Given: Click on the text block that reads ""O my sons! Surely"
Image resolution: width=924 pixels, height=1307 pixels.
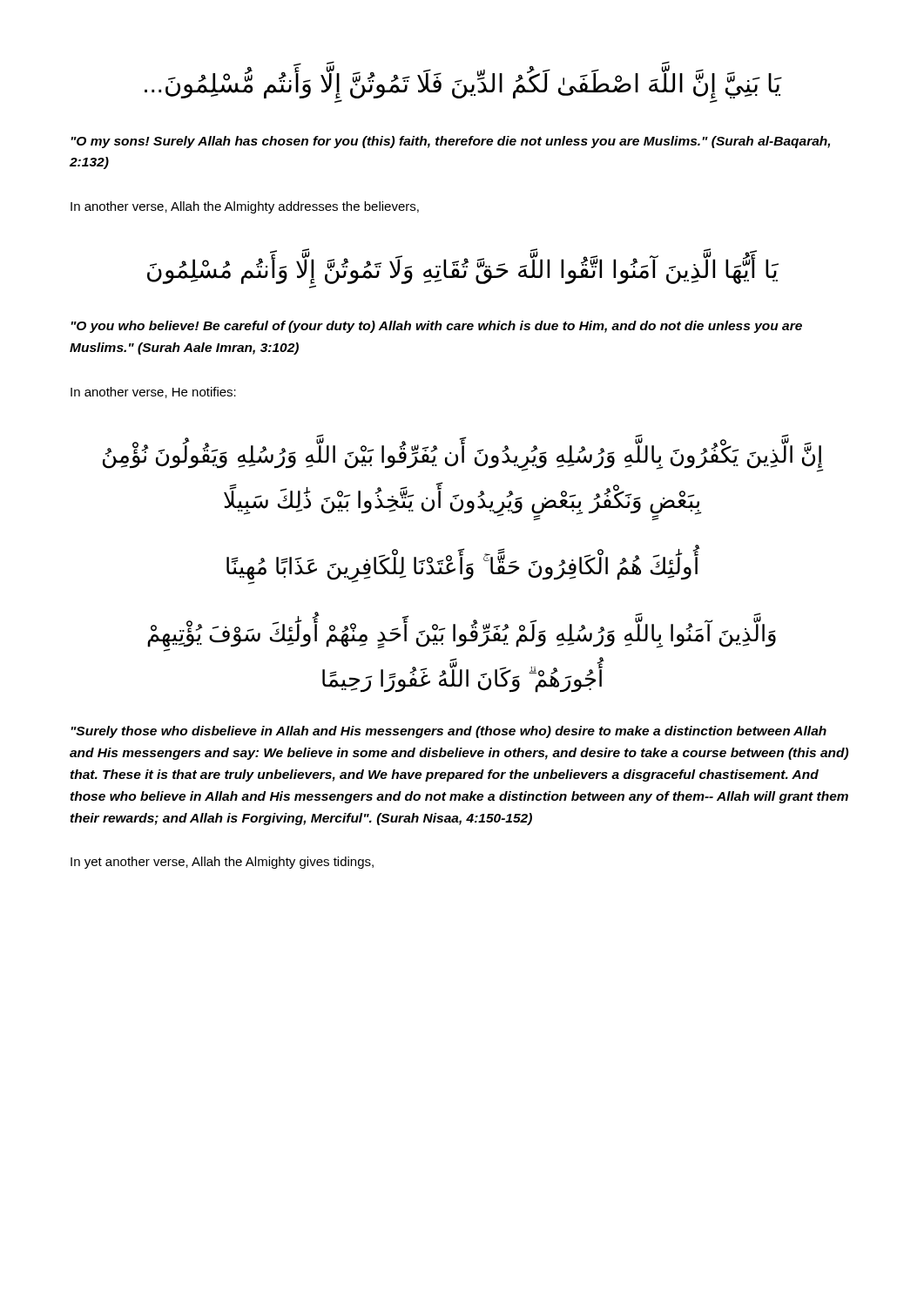Looking at the screenshot, I should pyautogui.click(x=450, y=151).
